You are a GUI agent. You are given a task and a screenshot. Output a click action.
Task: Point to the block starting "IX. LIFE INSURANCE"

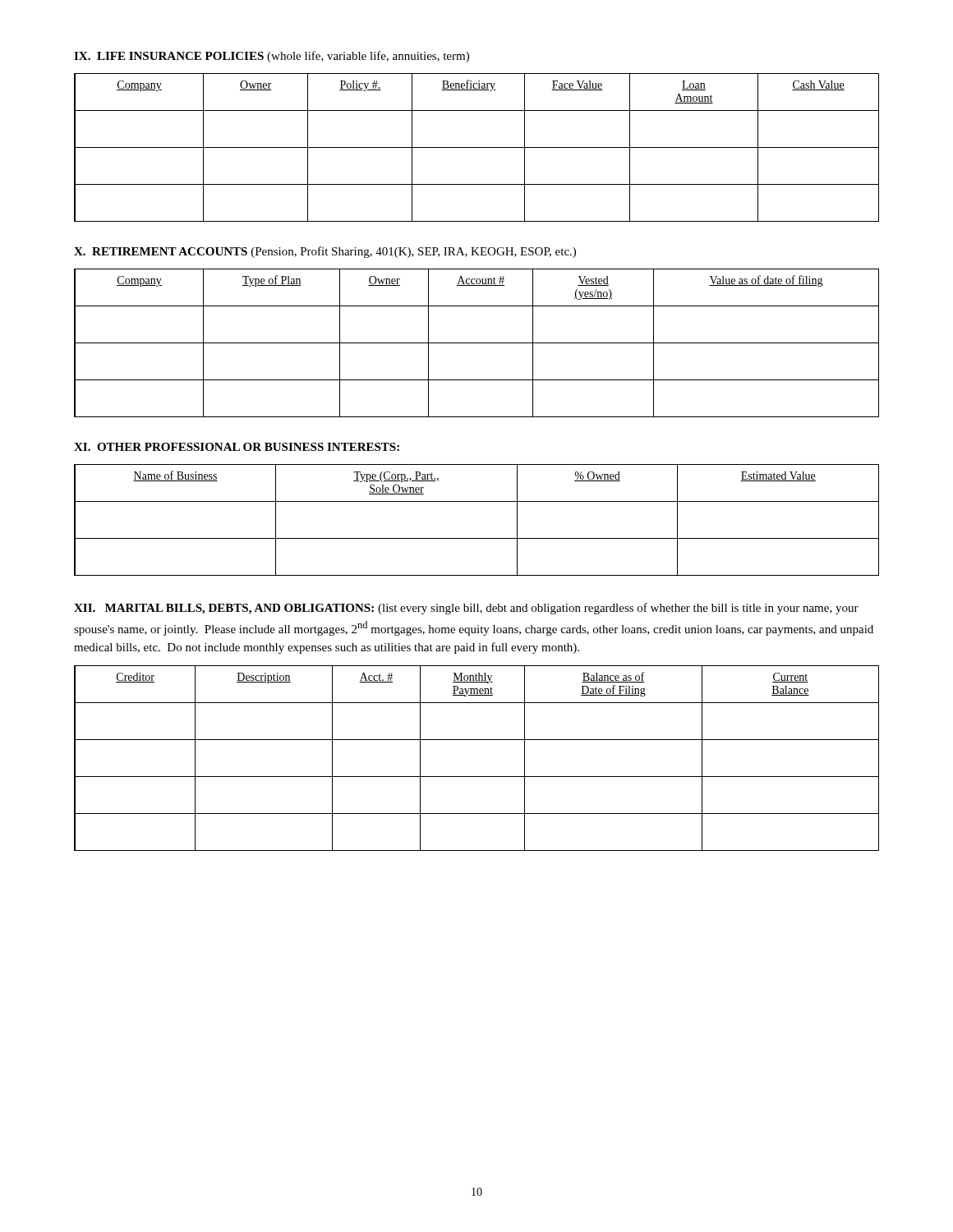272,56
